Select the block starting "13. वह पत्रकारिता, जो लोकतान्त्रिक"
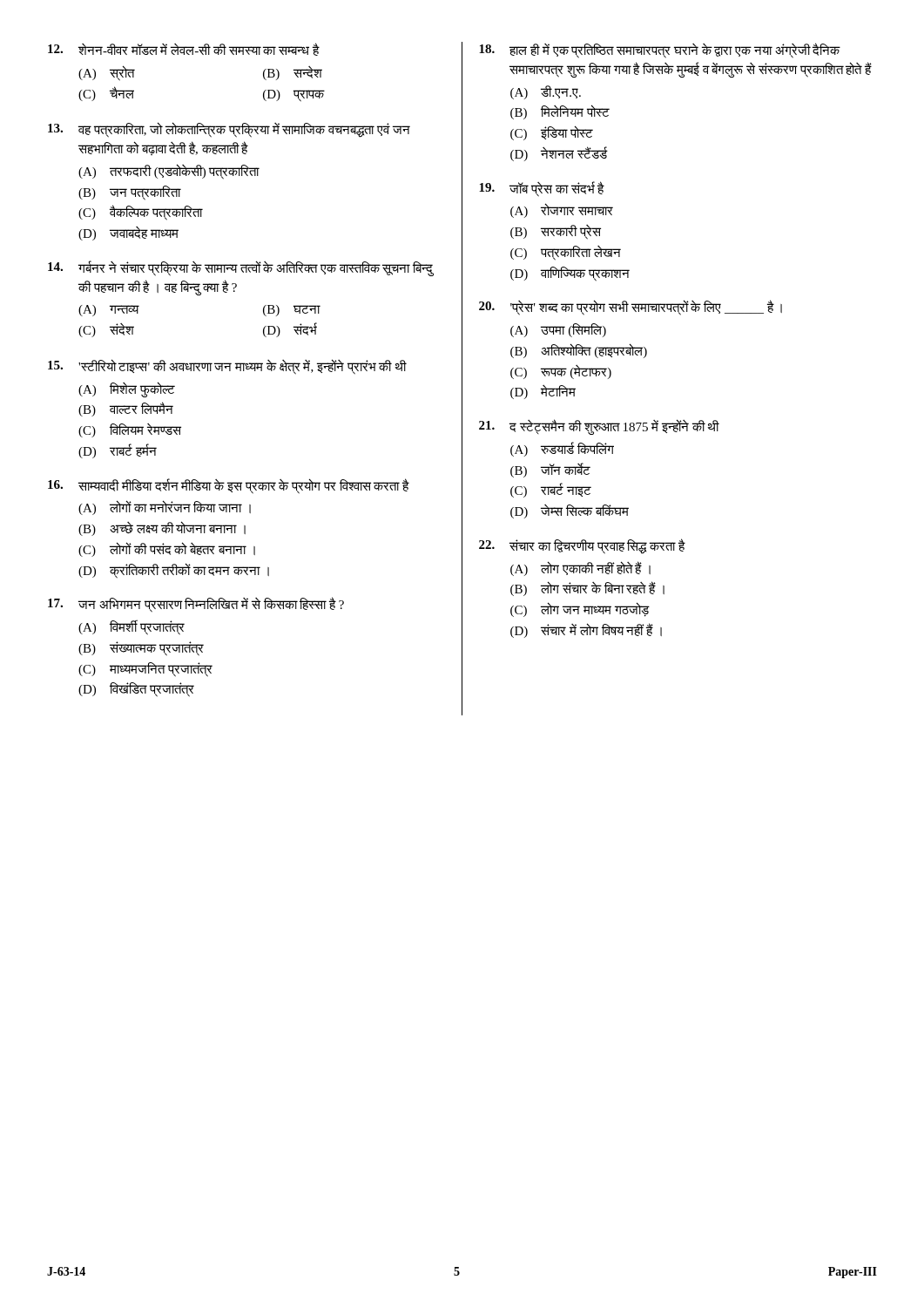 247,183
